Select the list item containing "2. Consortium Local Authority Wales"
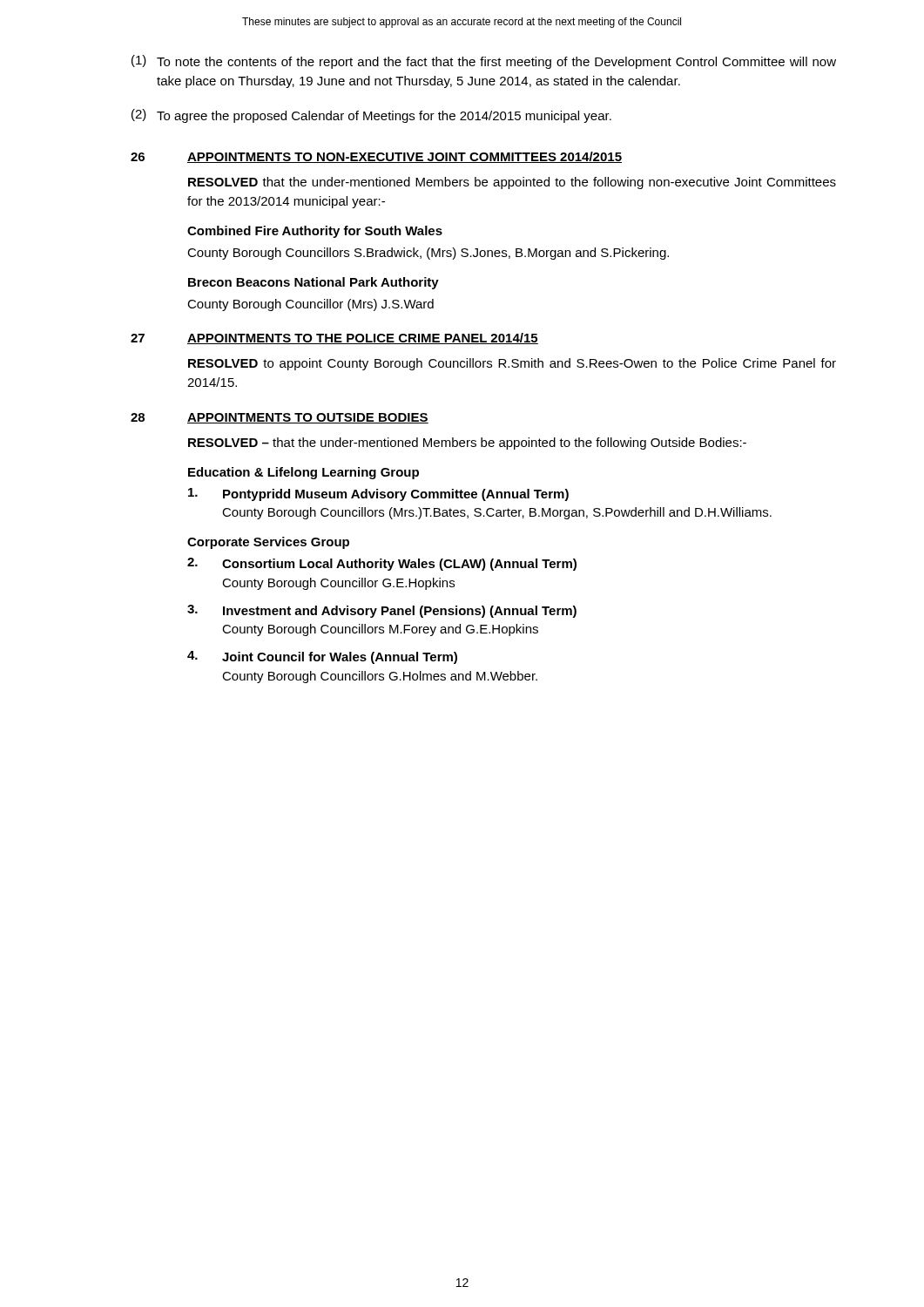 coord(382,573)
